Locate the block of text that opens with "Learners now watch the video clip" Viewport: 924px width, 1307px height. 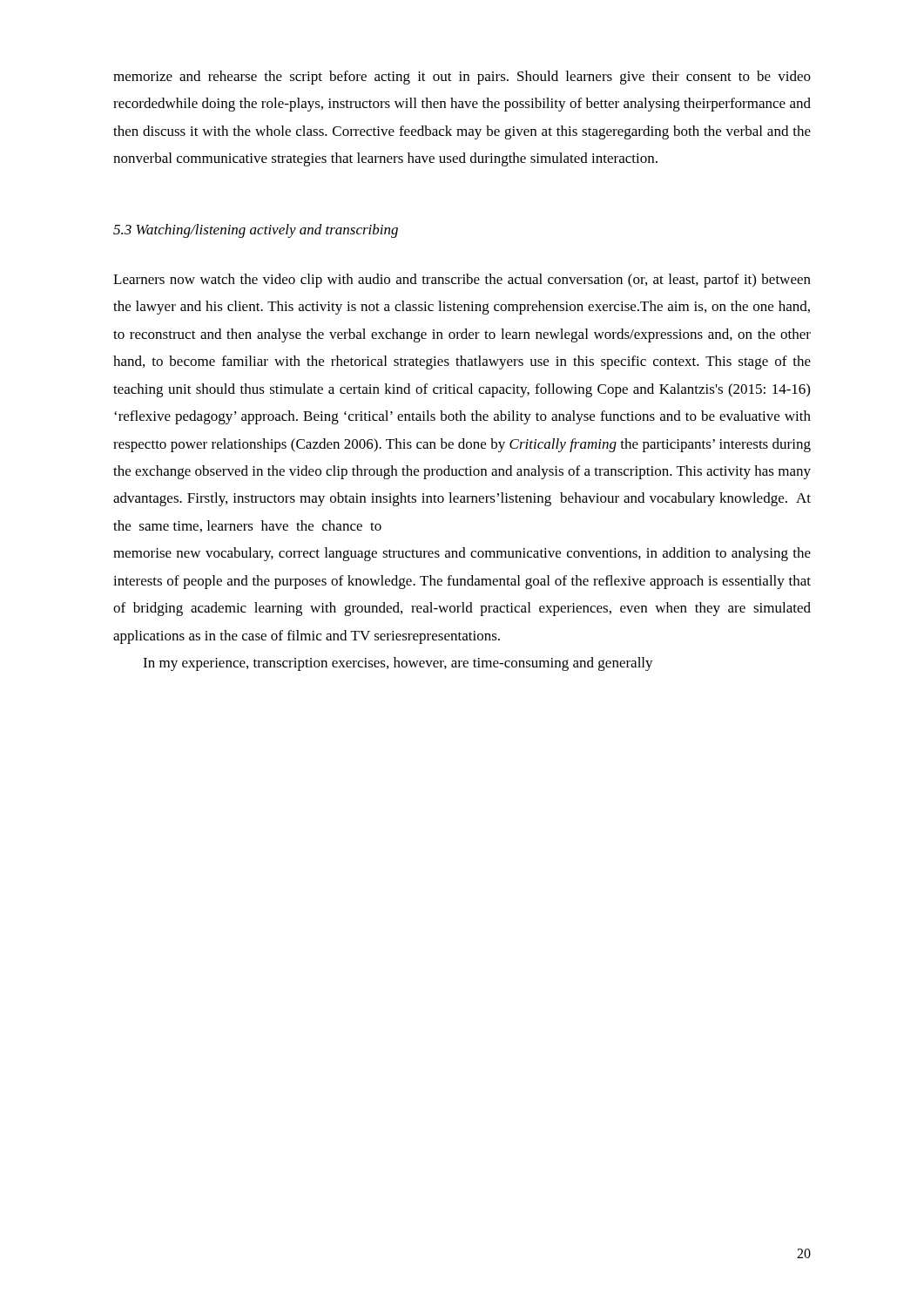point(462,457)
